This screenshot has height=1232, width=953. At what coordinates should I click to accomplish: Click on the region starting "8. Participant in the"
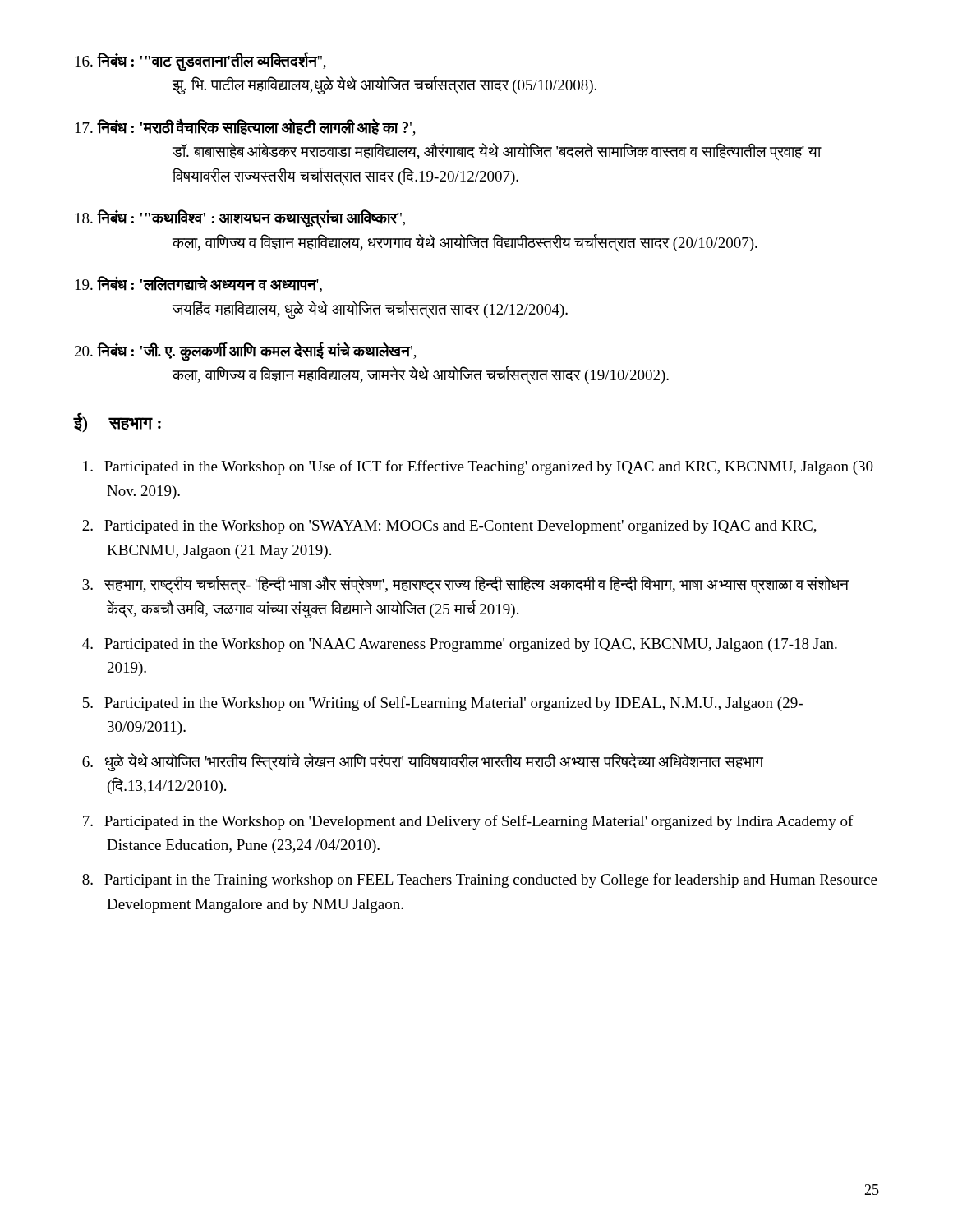(476, 890)
